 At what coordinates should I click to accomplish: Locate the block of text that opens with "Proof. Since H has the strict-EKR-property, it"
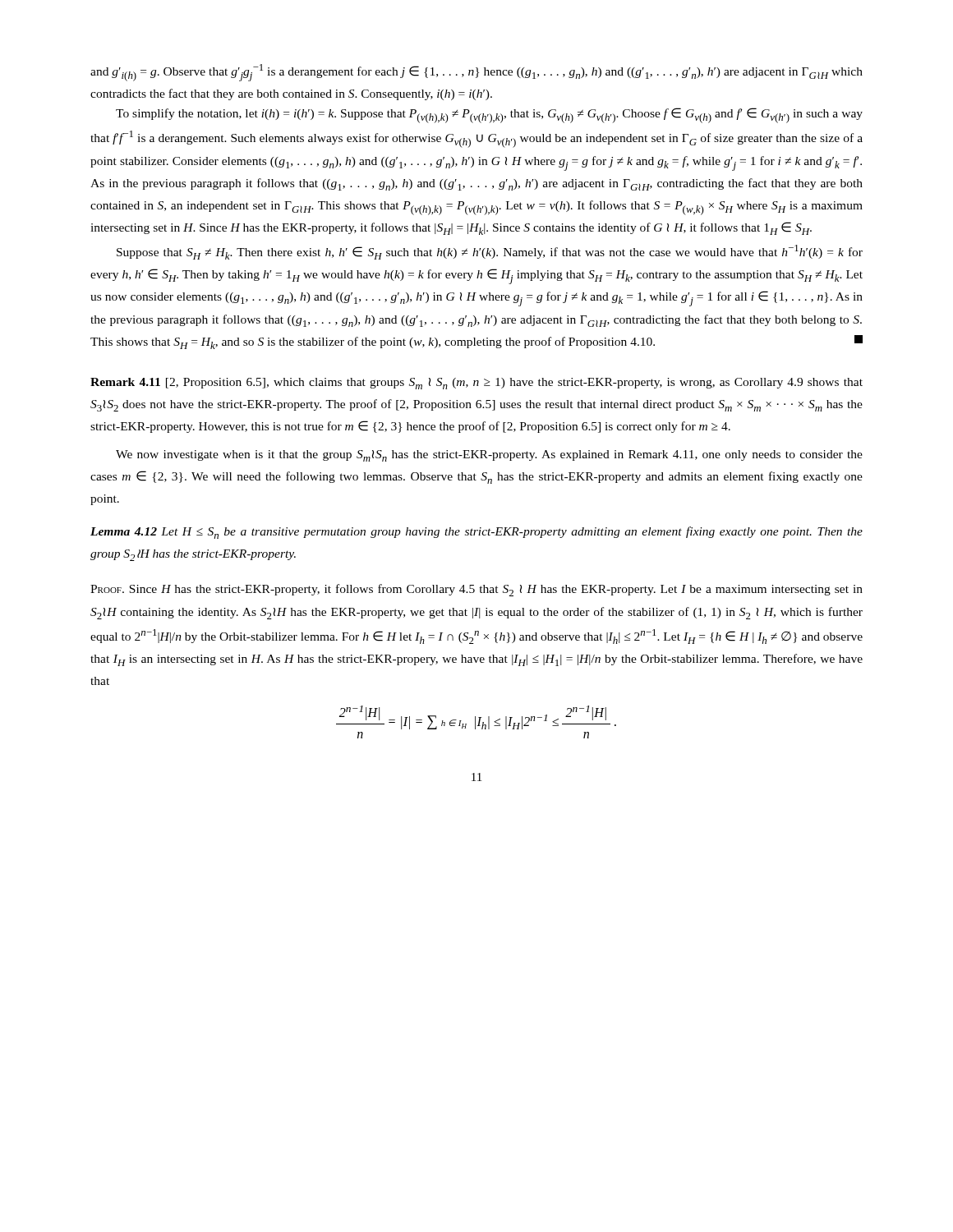click(476, 635)
